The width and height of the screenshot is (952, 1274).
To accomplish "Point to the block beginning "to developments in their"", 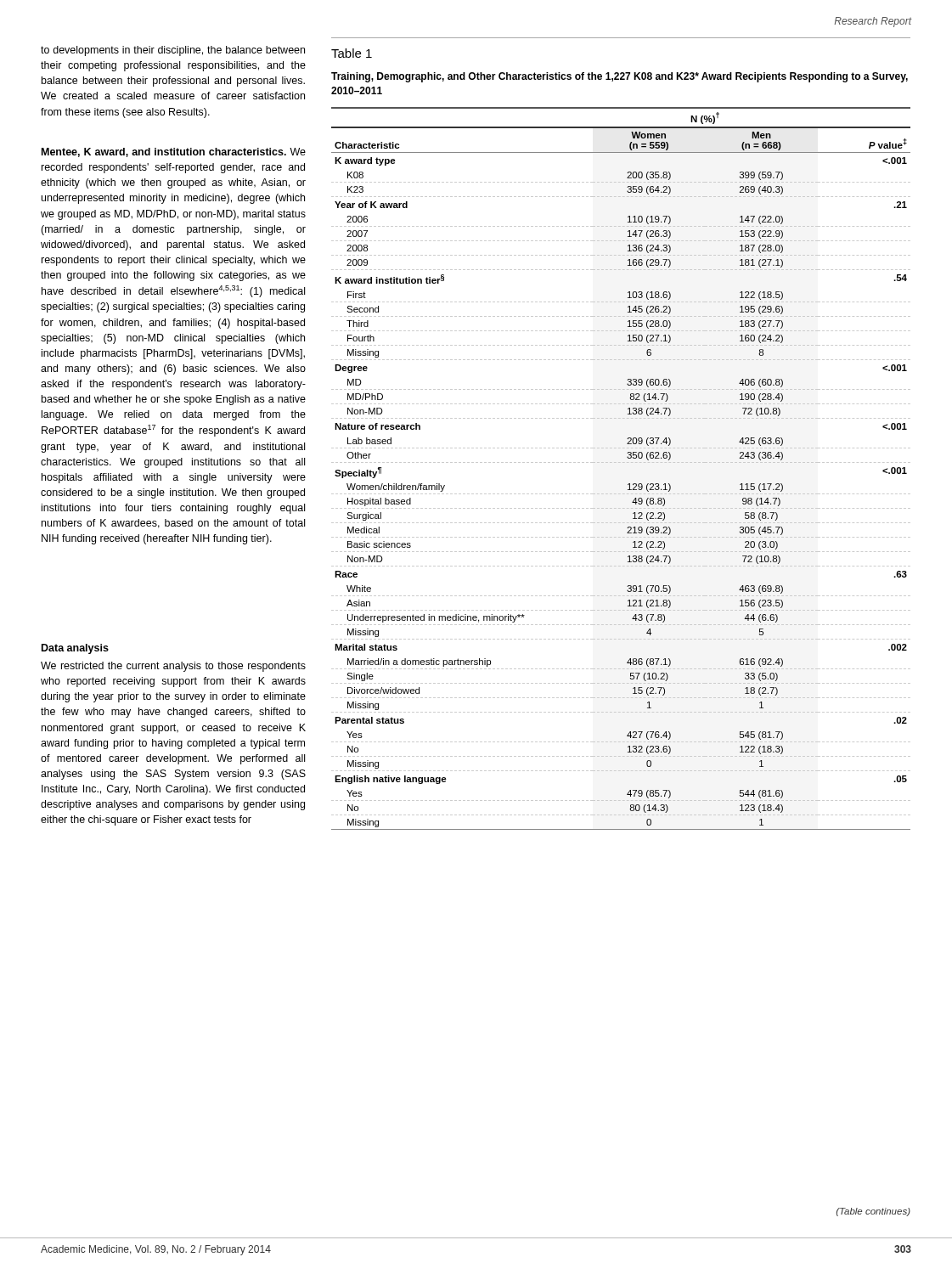I will [173, 81].
